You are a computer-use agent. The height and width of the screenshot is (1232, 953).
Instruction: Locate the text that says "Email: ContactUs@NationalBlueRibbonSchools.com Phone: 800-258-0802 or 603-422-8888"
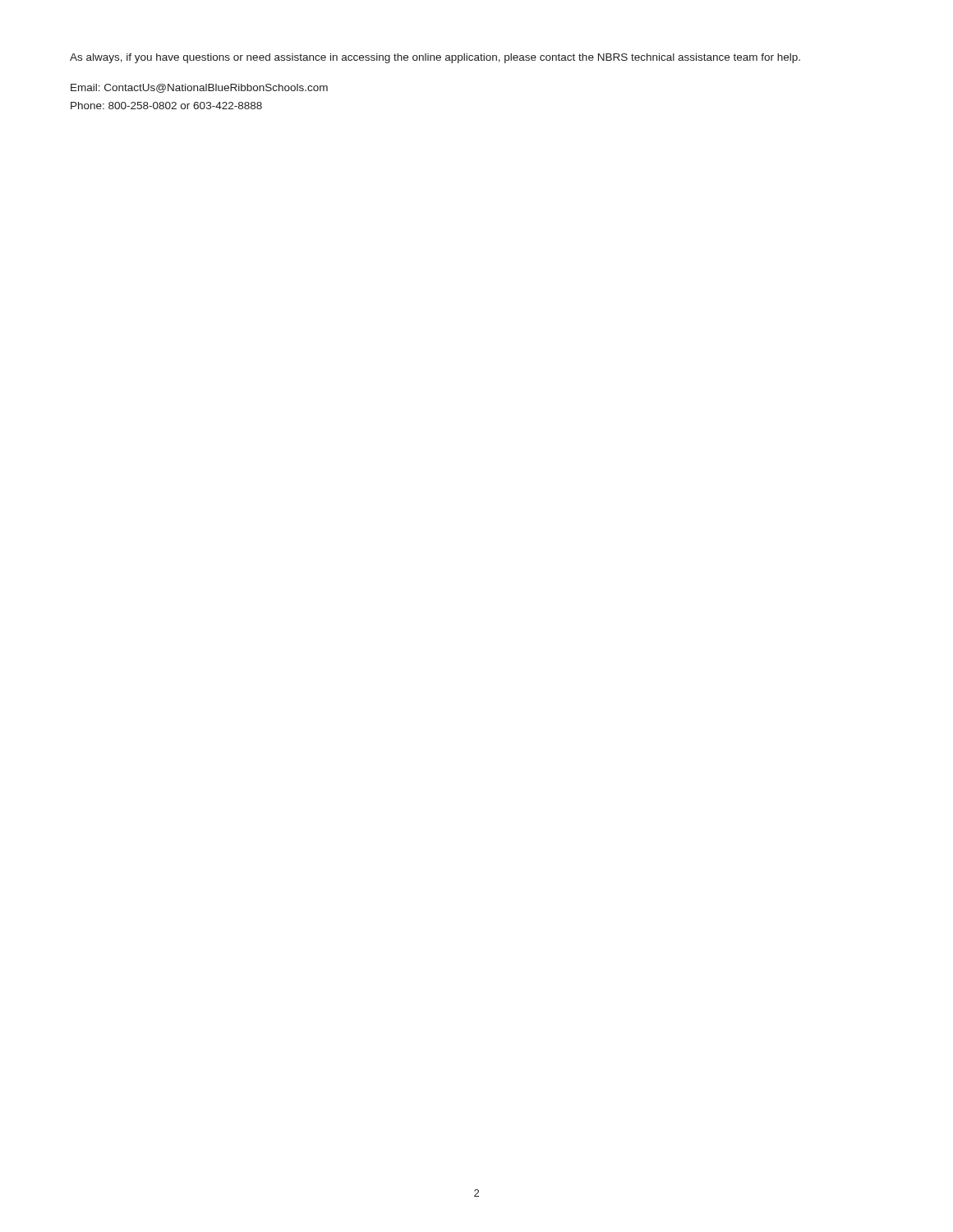pyautogui.click(x=199, y=97)
